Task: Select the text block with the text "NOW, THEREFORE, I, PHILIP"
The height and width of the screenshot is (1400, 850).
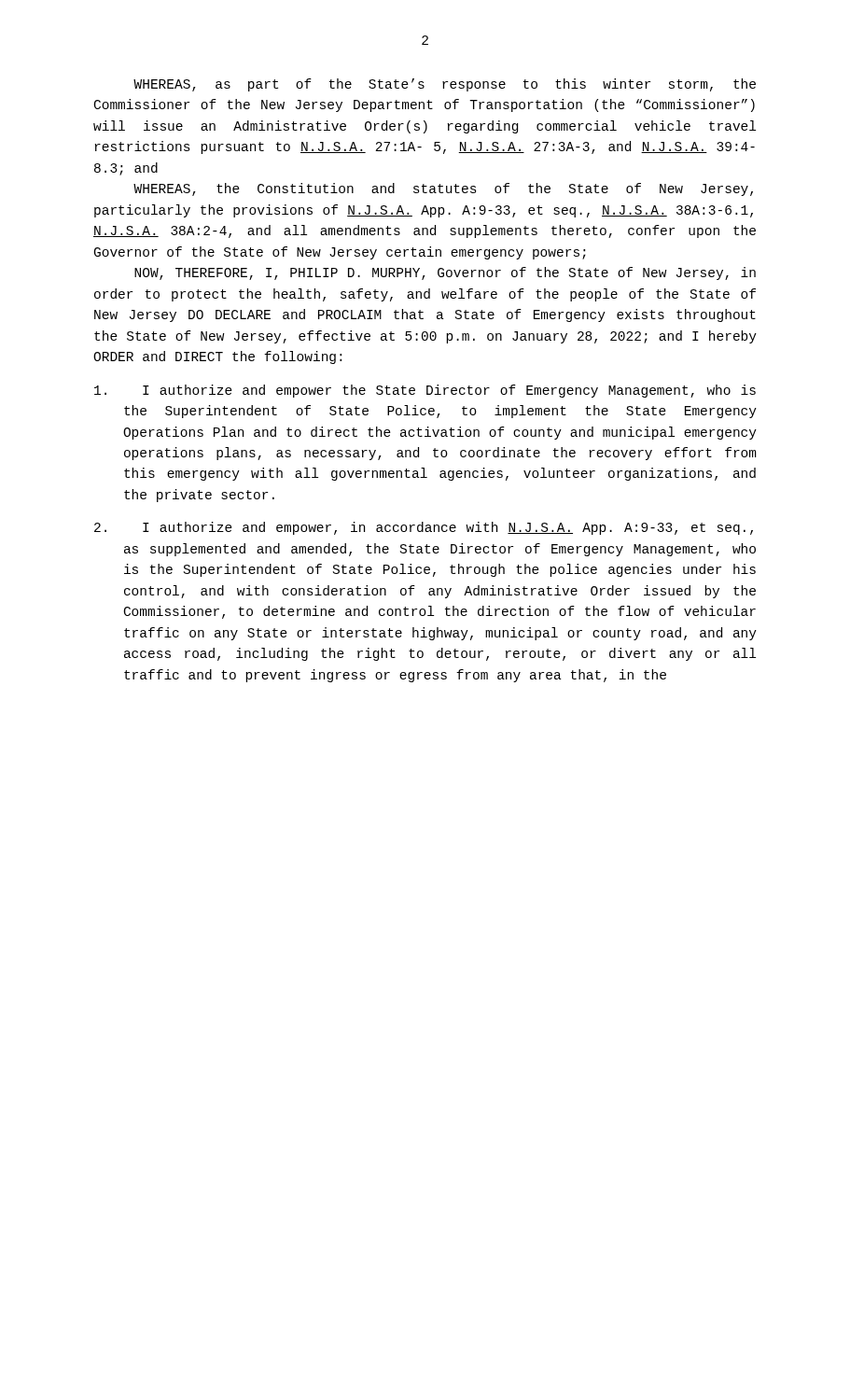Action: tap(425, 316)
